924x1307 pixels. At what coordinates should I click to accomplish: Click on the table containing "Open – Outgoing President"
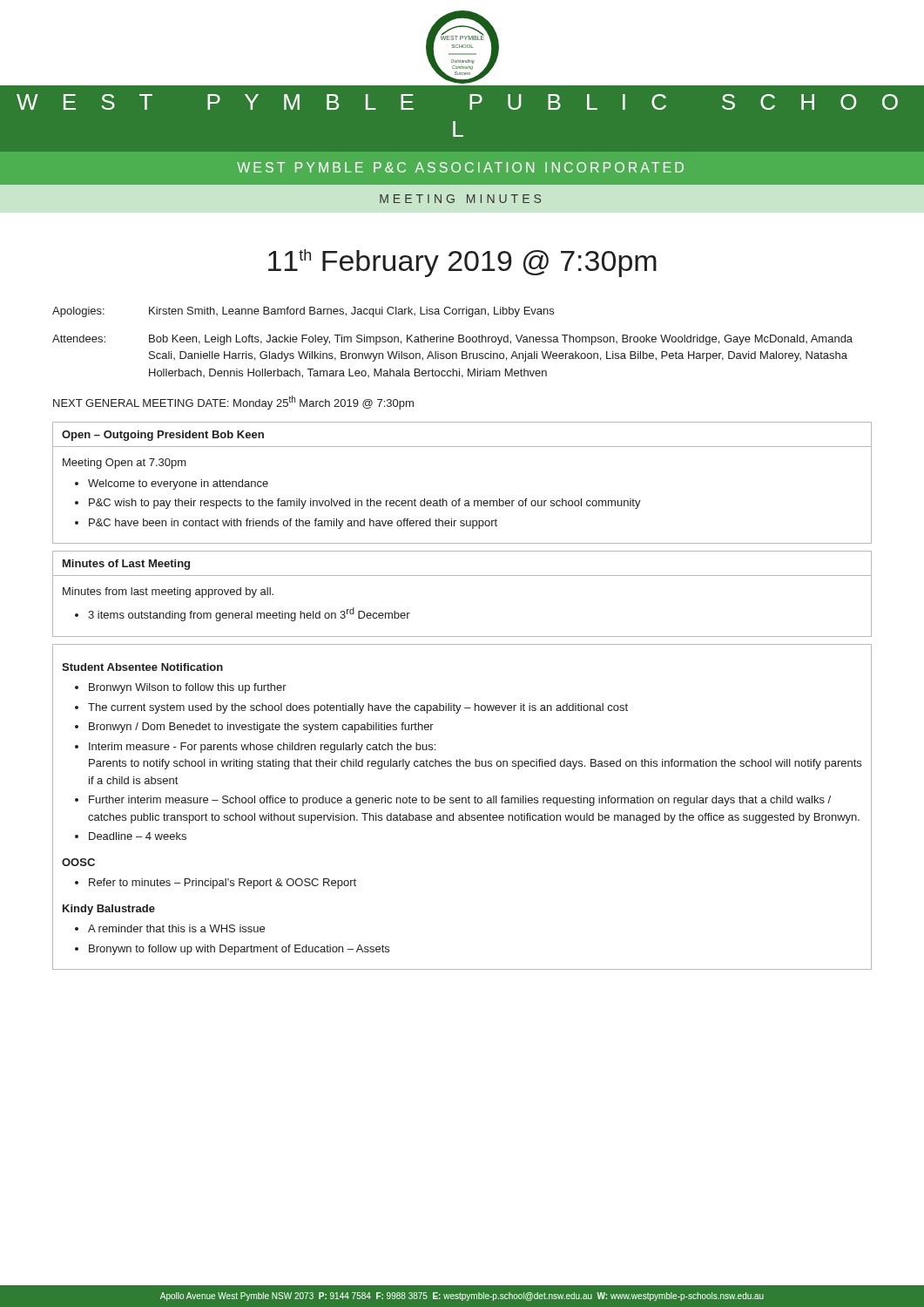click(x=462, y=483)
